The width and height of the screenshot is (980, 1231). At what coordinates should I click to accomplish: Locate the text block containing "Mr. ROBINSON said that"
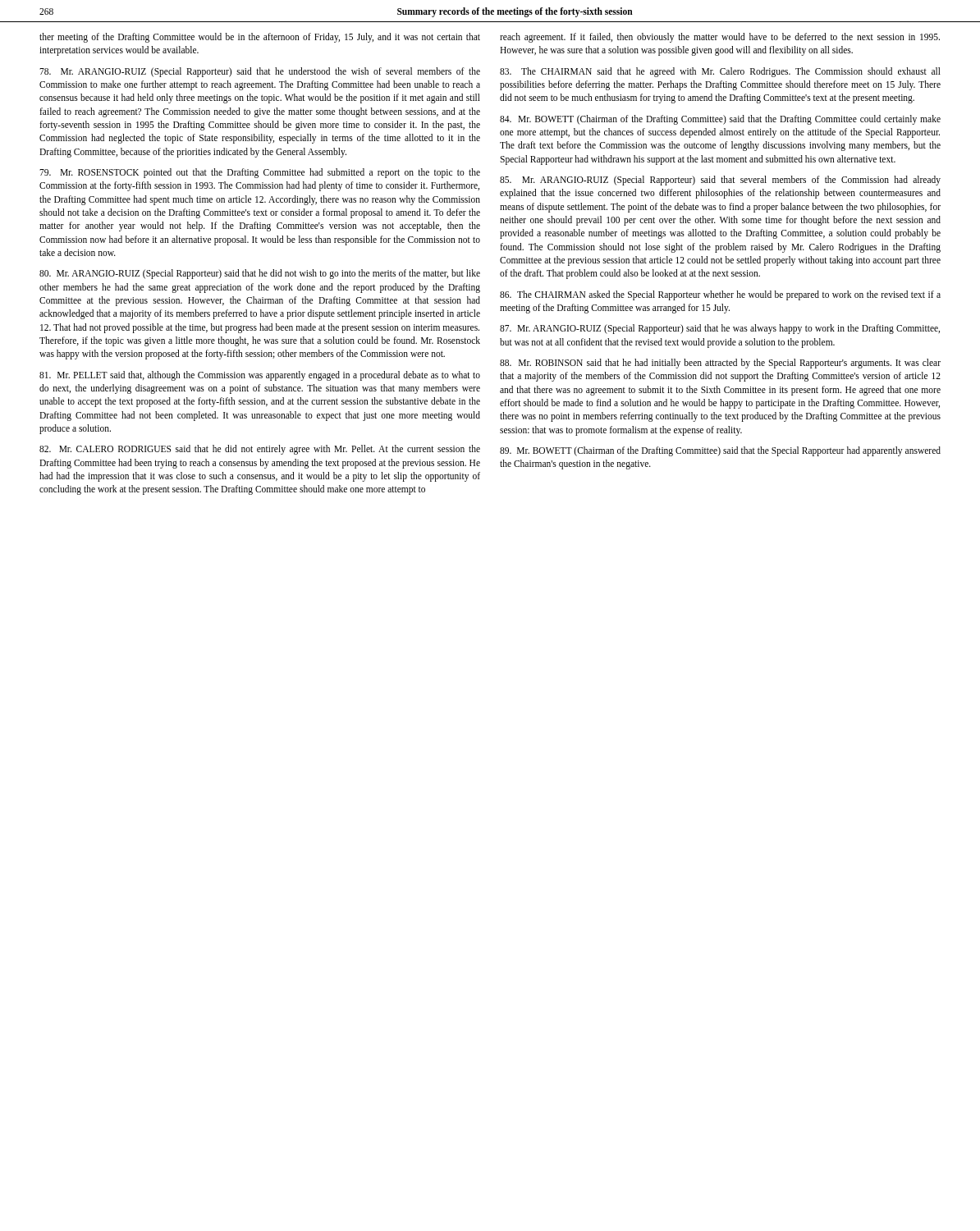[720, 396]
